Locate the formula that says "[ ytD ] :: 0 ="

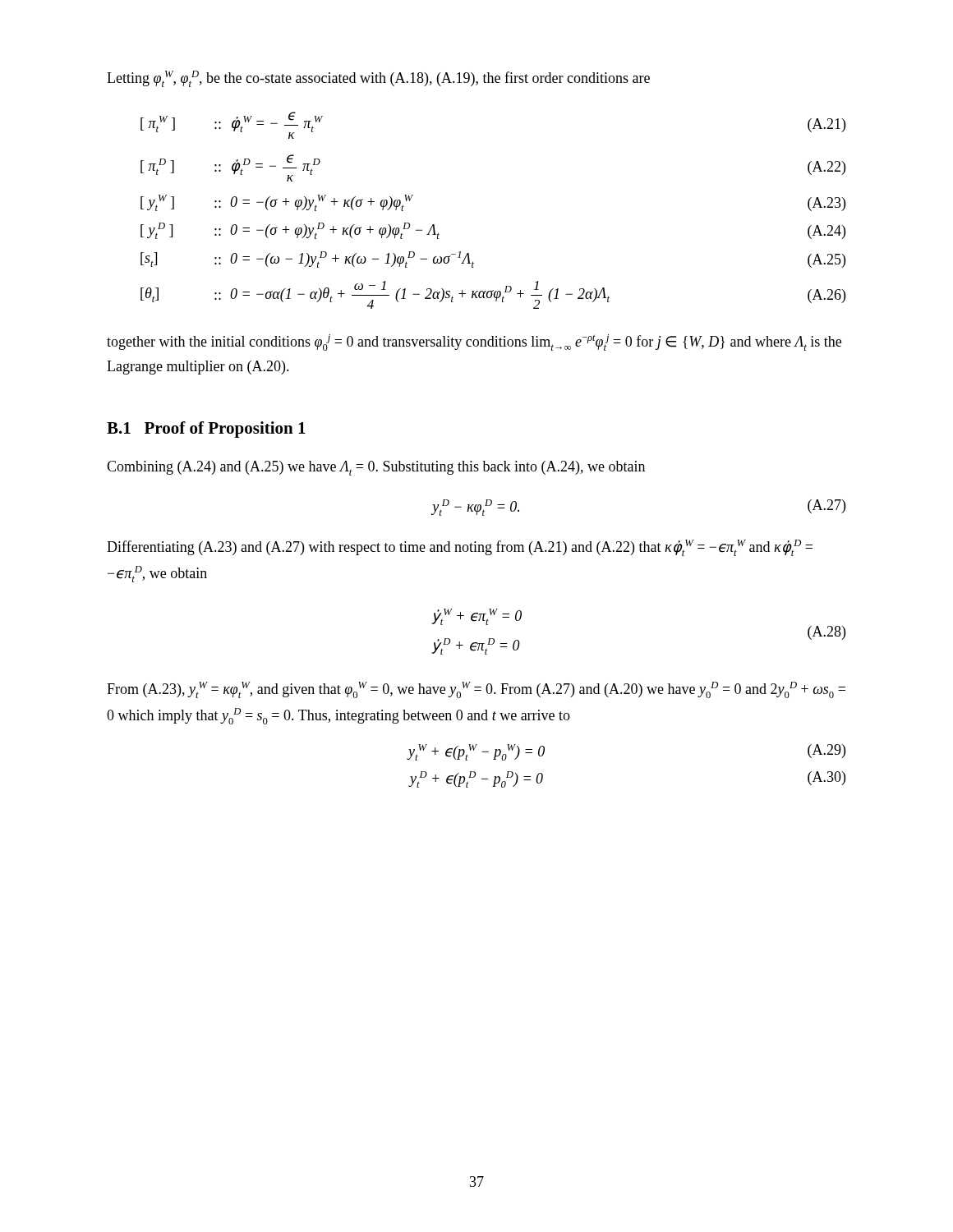pyautogui.click(x=333, y=230)
